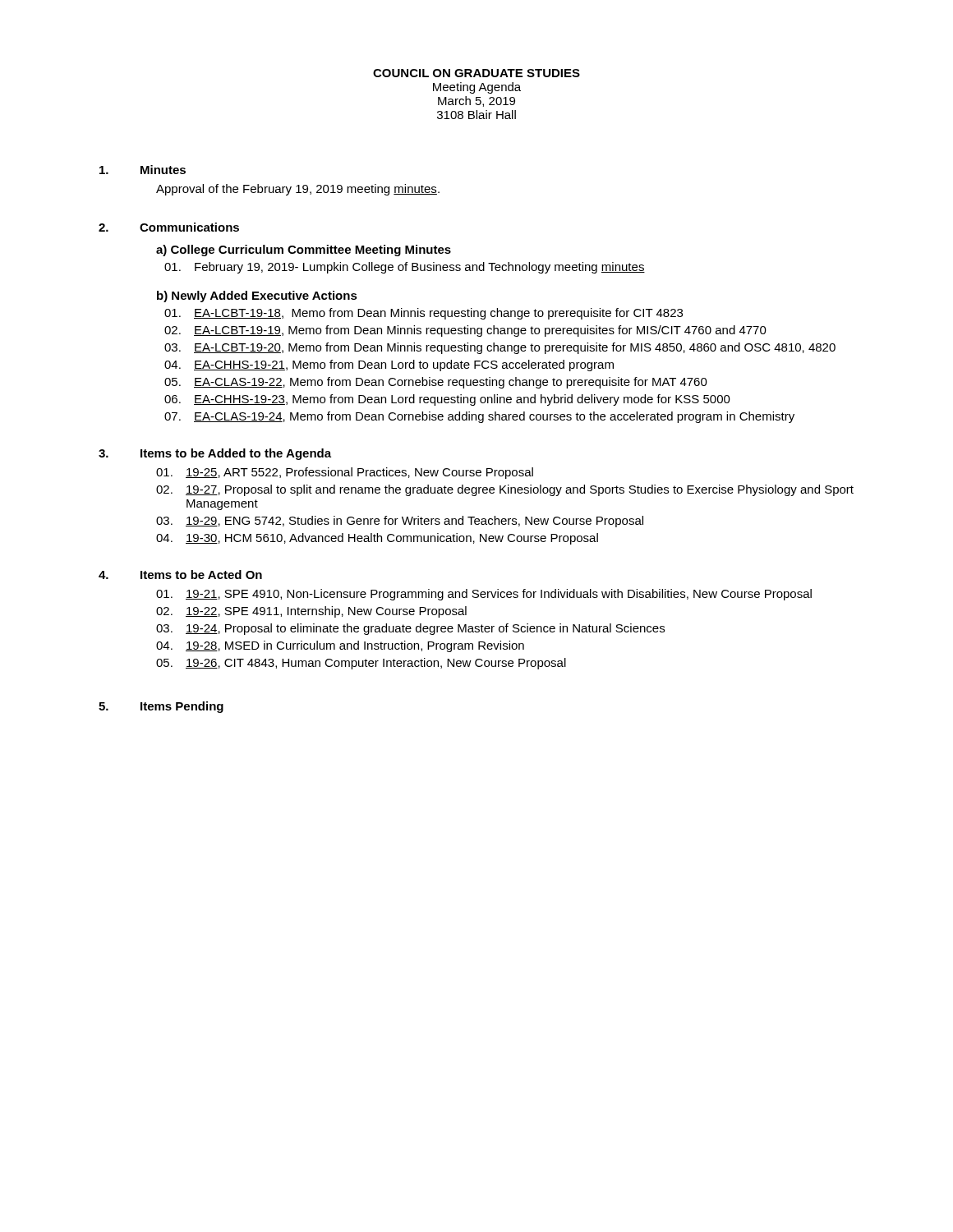953x1232 pixels.
Task: Click the passage that begins "01. 19-25, ART 5522,"
Action: point(505,472)
